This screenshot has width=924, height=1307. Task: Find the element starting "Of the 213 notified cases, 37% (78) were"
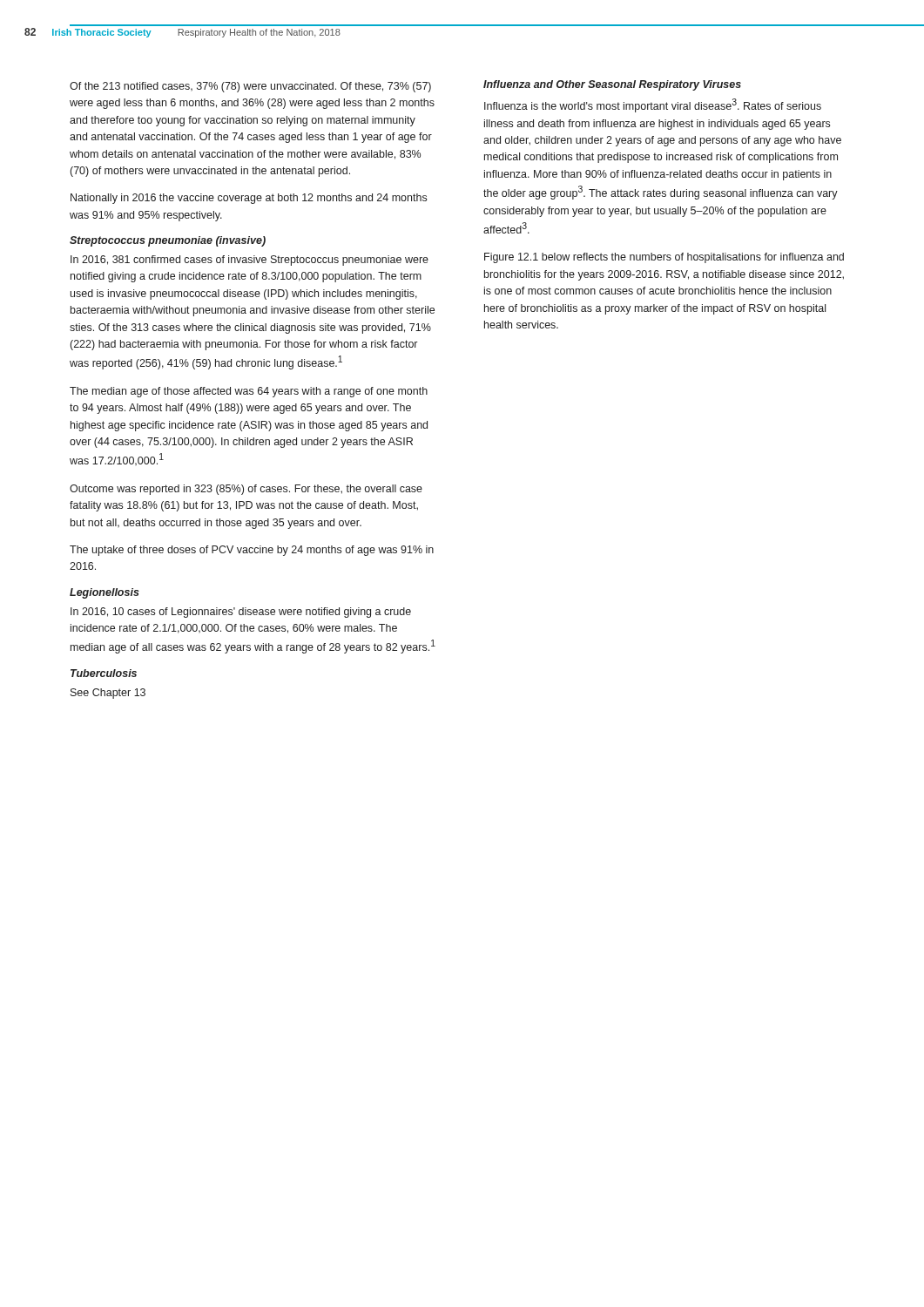coord(252,128)
